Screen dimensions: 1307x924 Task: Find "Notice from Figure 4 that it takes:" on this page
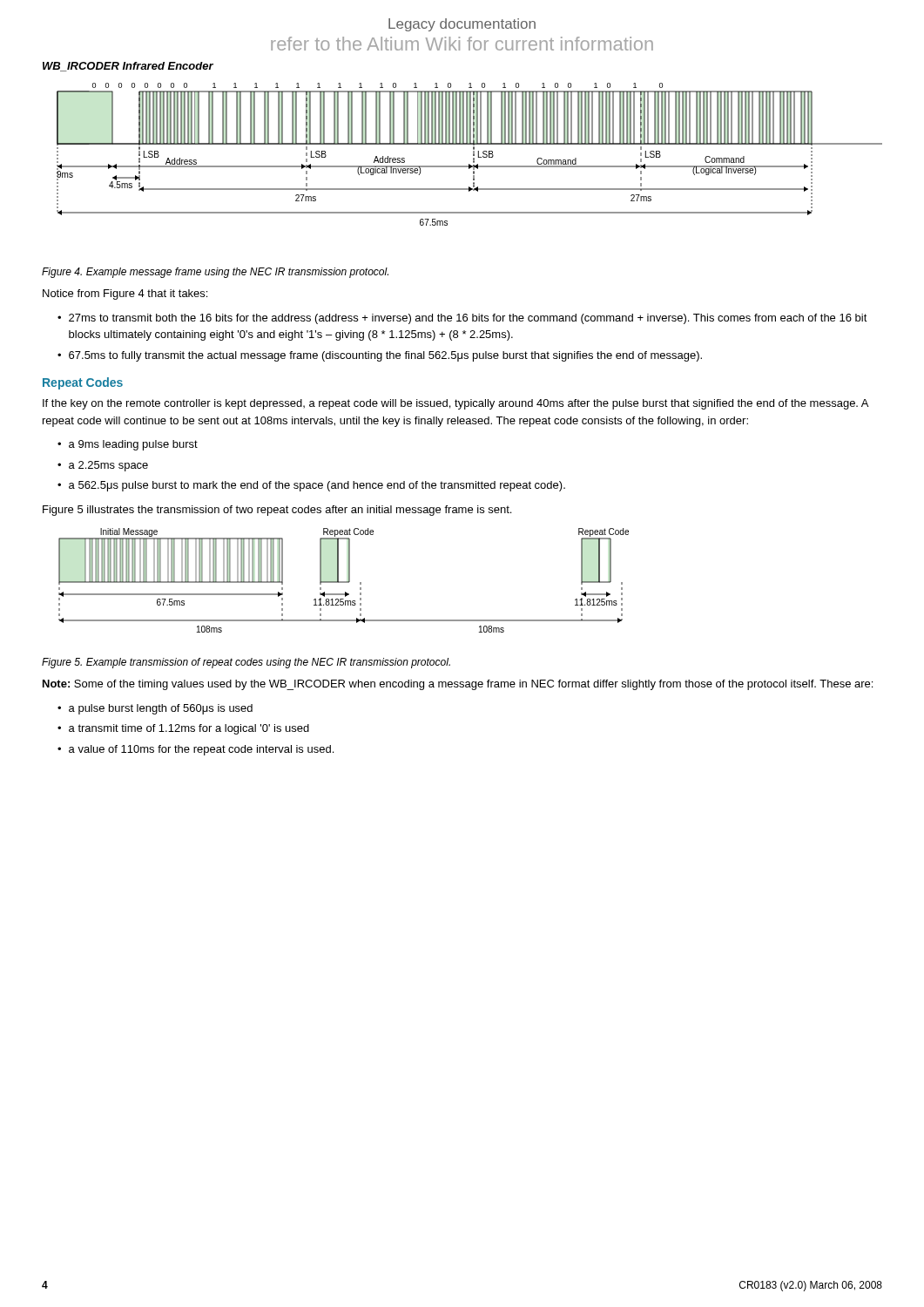[125, 293]
